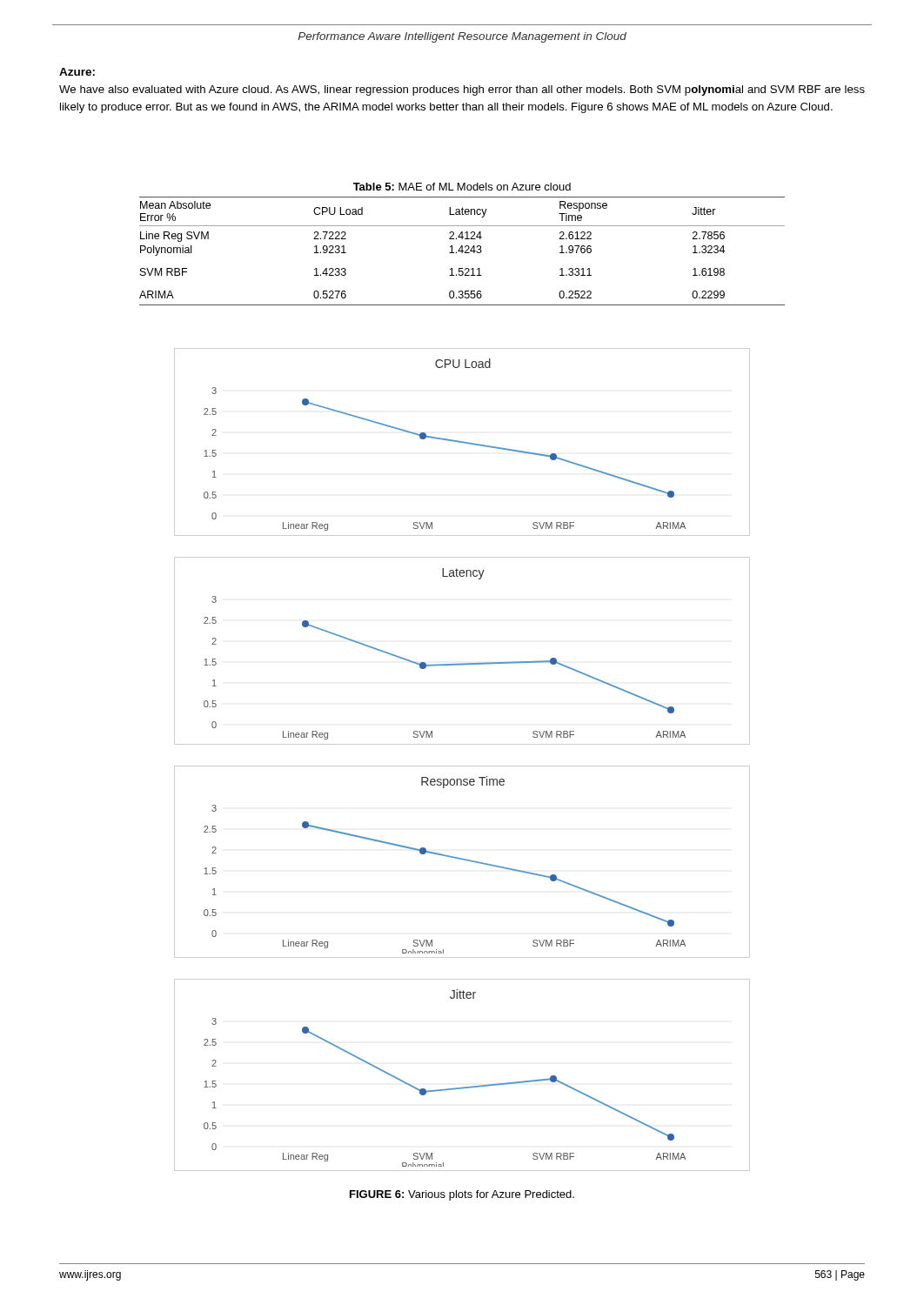Image resolution: width=924 pixels, height=1305 pixels.
Task: Select the table that reads "CPU Load"
Action: [462, 251]
